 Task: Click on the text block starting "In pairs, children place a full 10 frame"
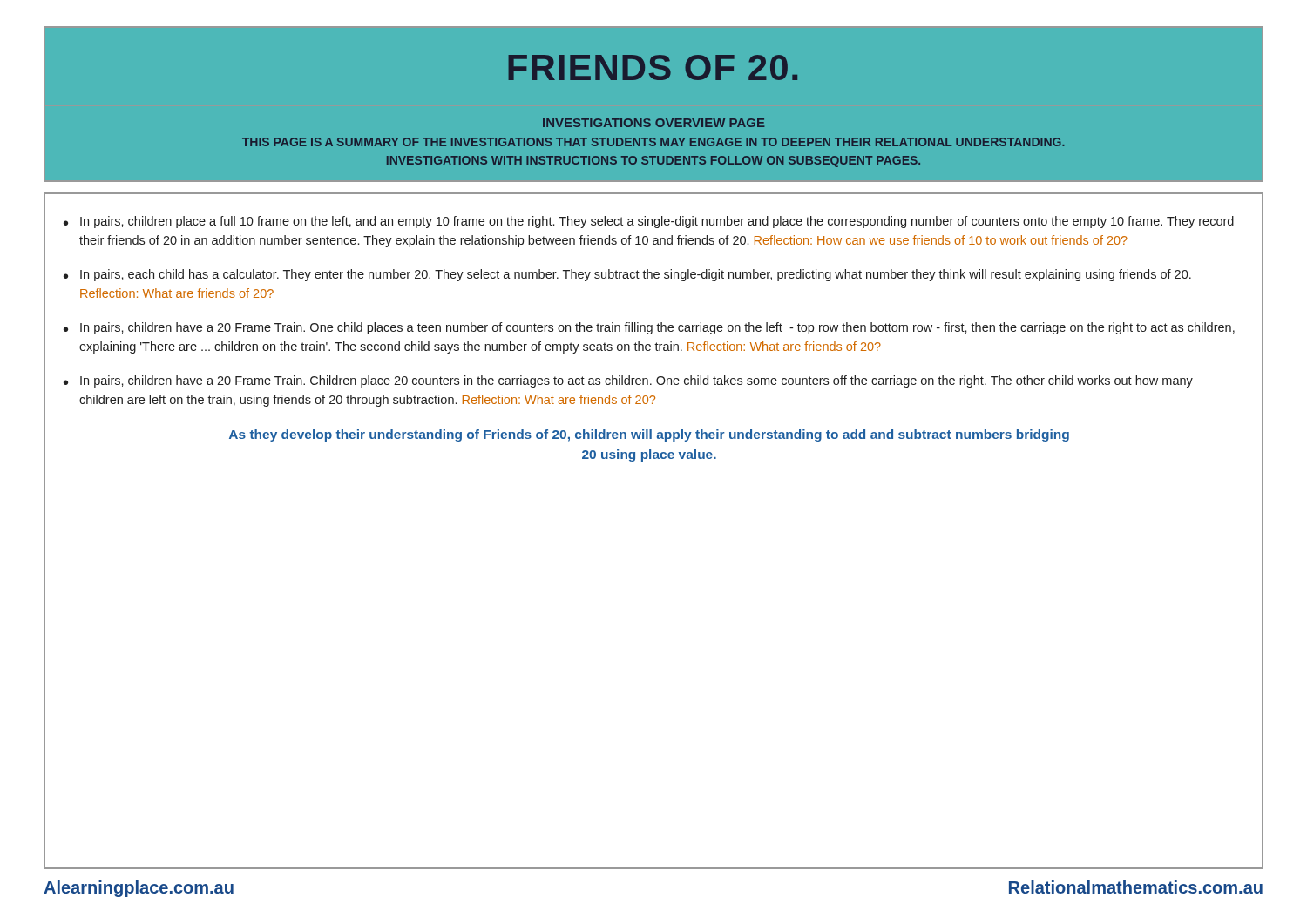(657, 231)
